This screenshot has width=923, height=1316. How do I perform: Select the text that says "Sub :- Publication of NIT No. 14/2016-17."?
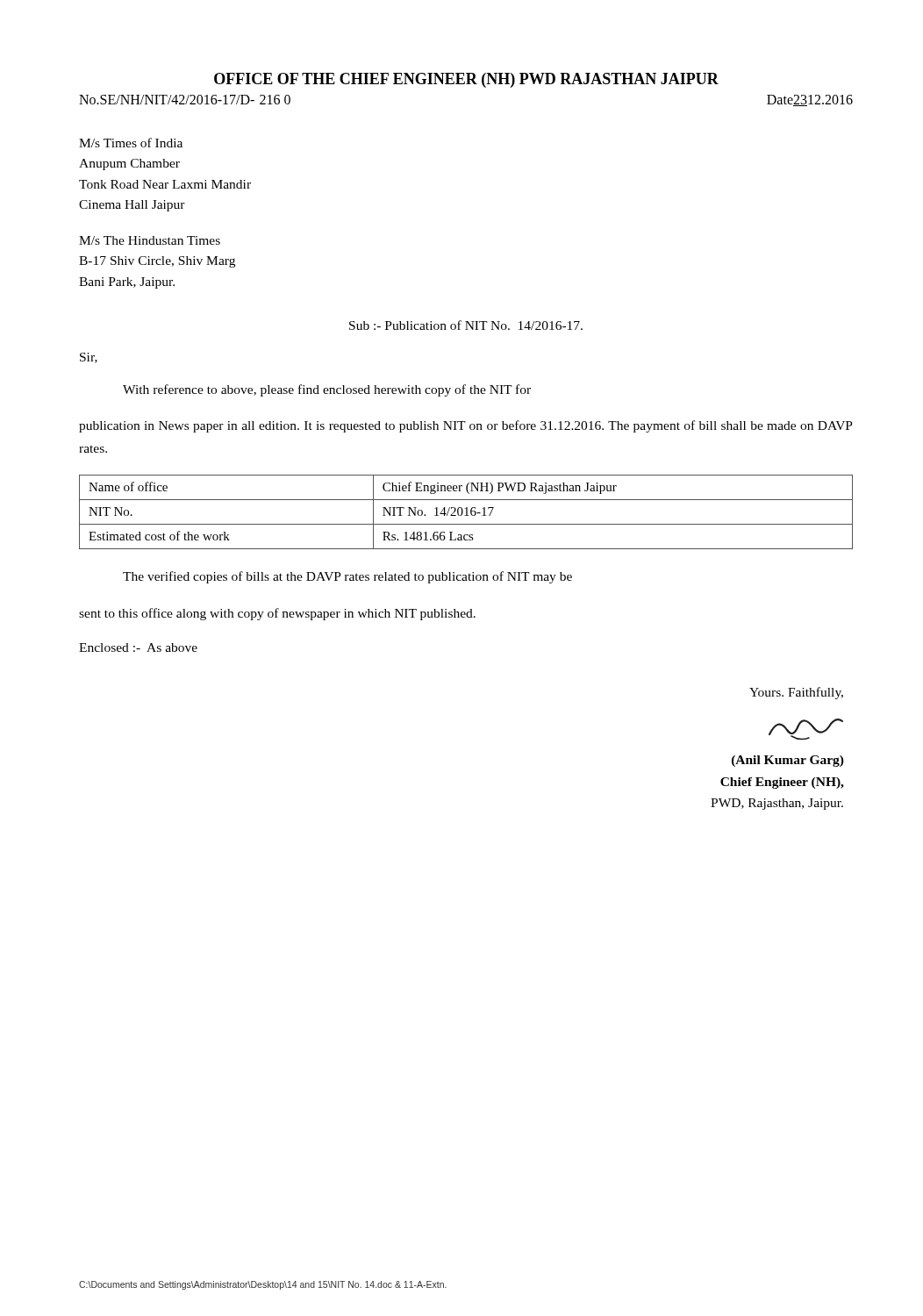coord(466,325)
